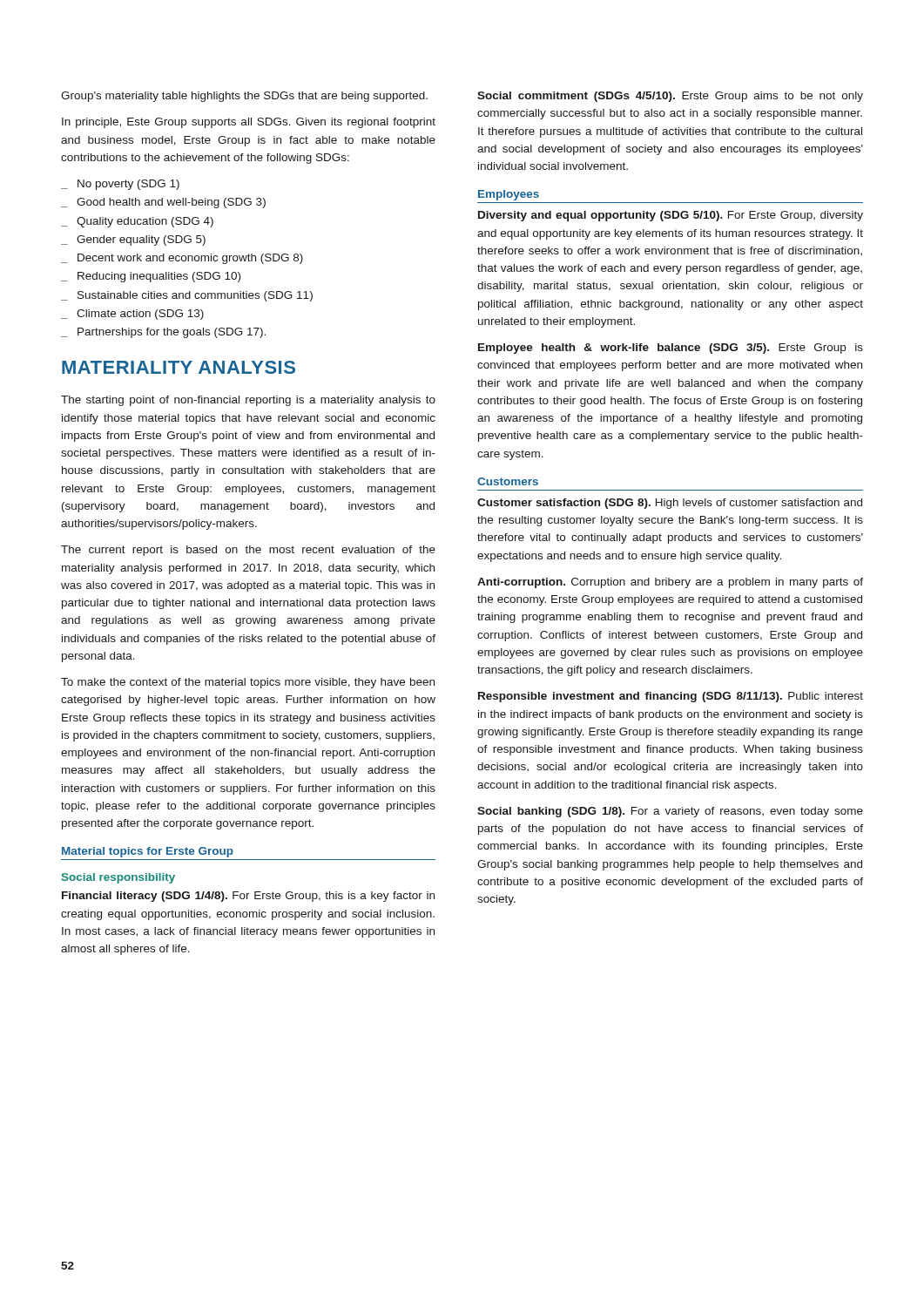Image resolution: width=924 pixels, height=1307 pixels.
Task: Find the text block that says "The starting point of"
Action: pos(248,462)
